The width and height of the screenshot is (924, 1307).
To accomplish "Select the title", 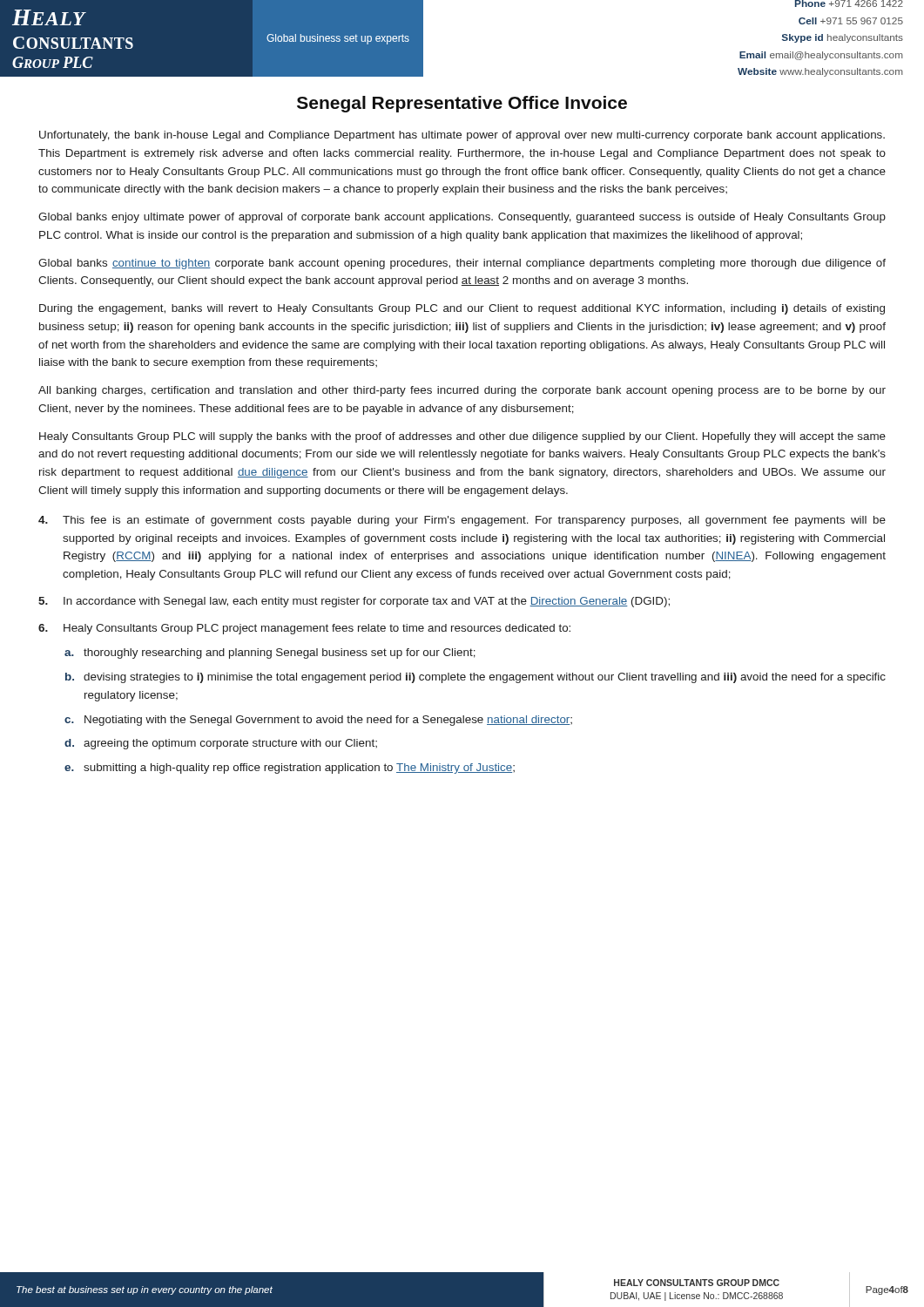I will click(x=462, y=102).
